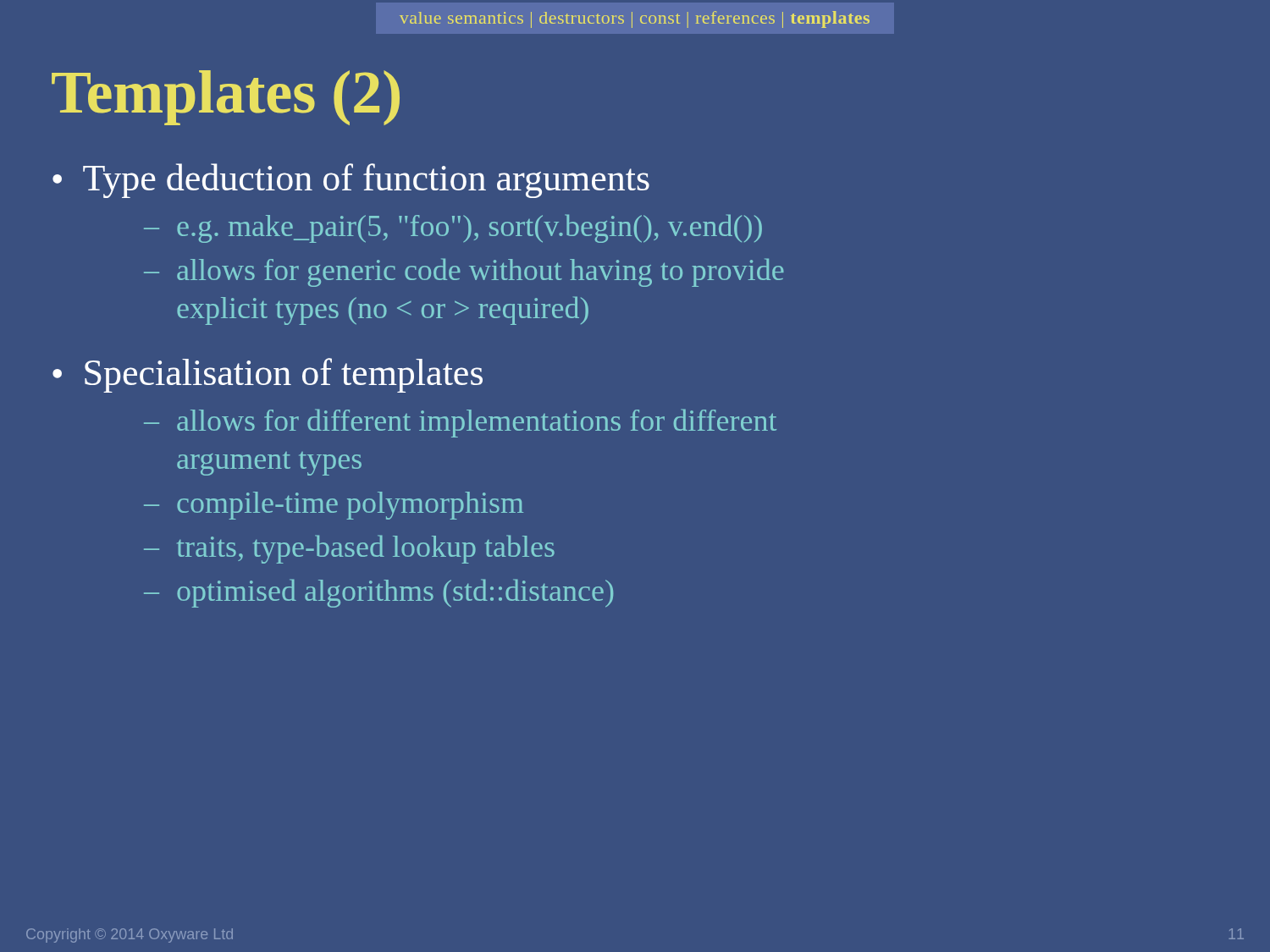Click on the list item that says "– e.g. make_pair(5, "foo"), sort(v.begin(),"
Image resolution: width=1270 pixels, height=952 pixels.
pyautogui.click(x=454, y=226)
